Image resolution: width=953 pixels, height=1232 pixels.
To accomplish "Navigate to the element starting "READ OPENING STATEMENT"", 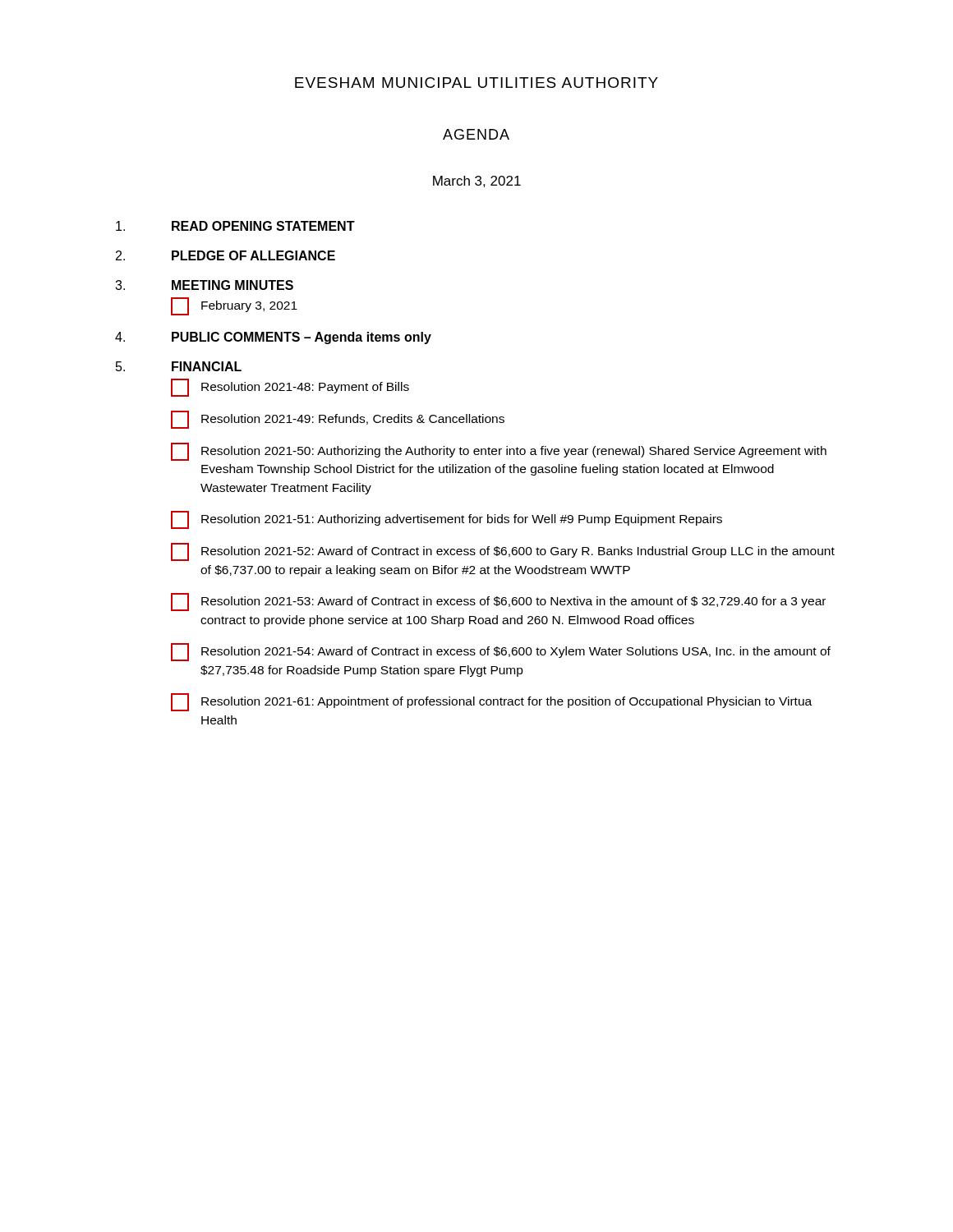I will 235,226.
